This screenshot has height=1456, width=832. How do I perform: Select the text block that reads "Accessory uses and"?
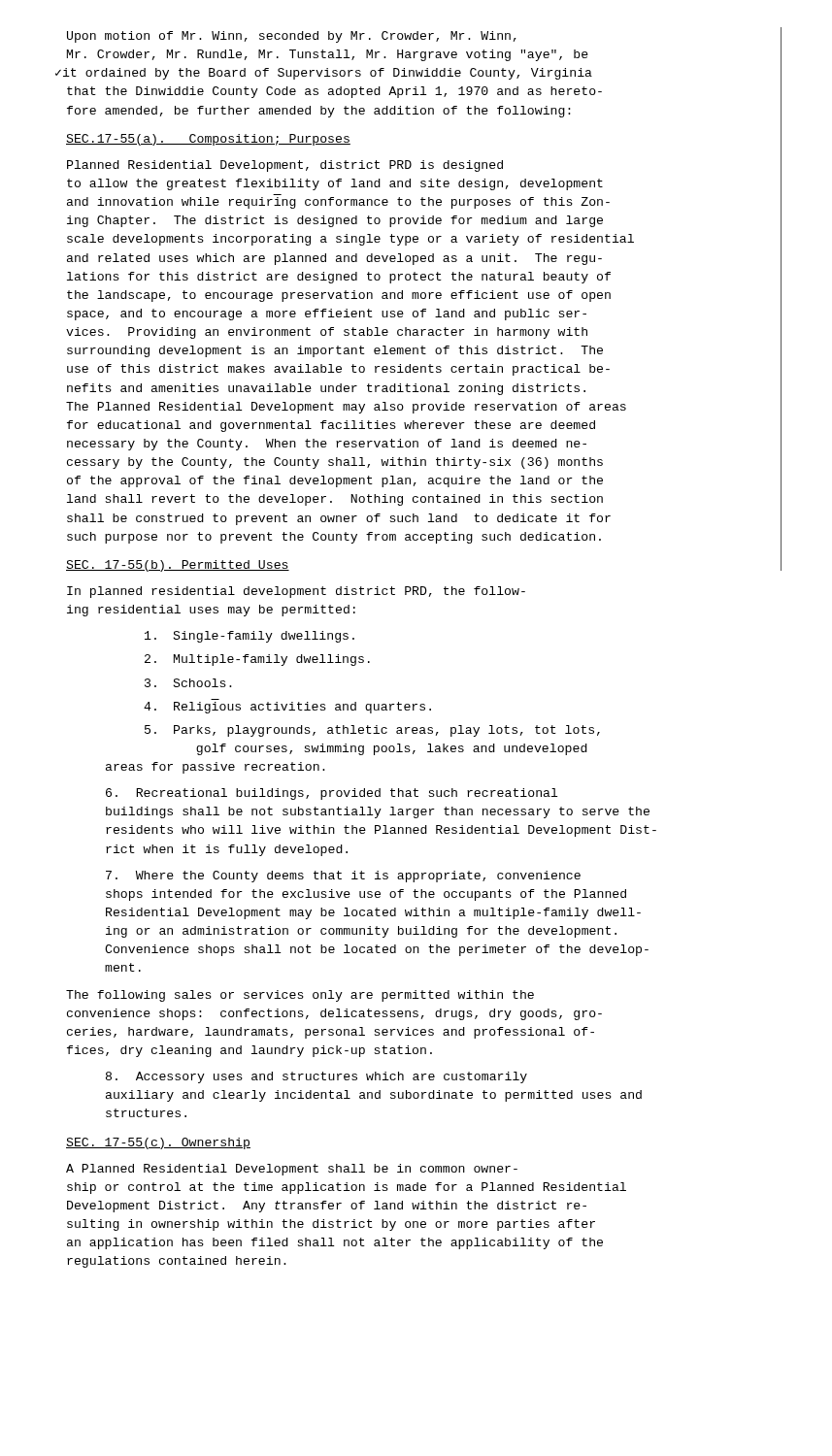click(374, 1096)
